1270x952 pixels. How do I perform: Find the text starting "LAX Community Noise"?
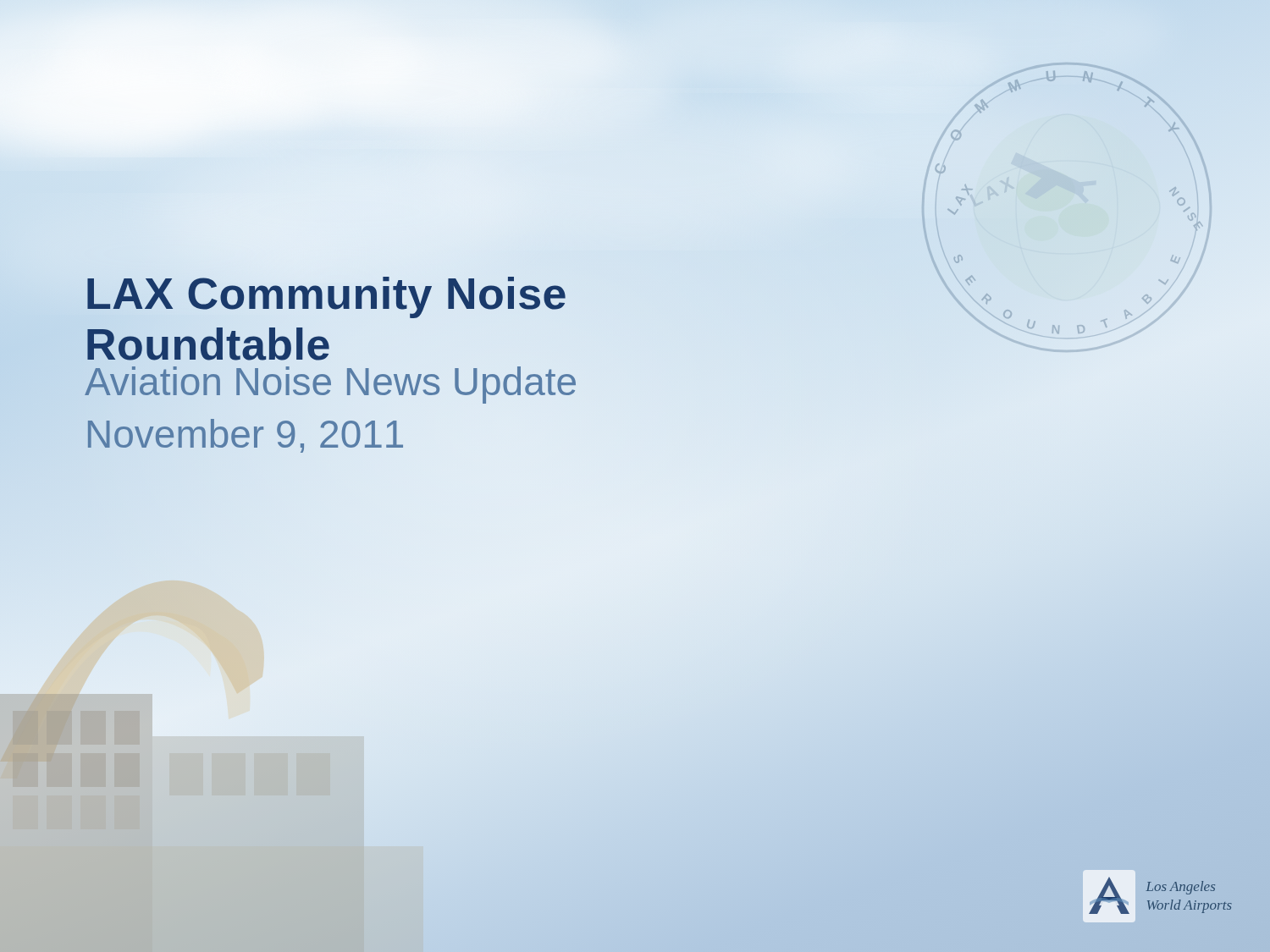point(432,320)
